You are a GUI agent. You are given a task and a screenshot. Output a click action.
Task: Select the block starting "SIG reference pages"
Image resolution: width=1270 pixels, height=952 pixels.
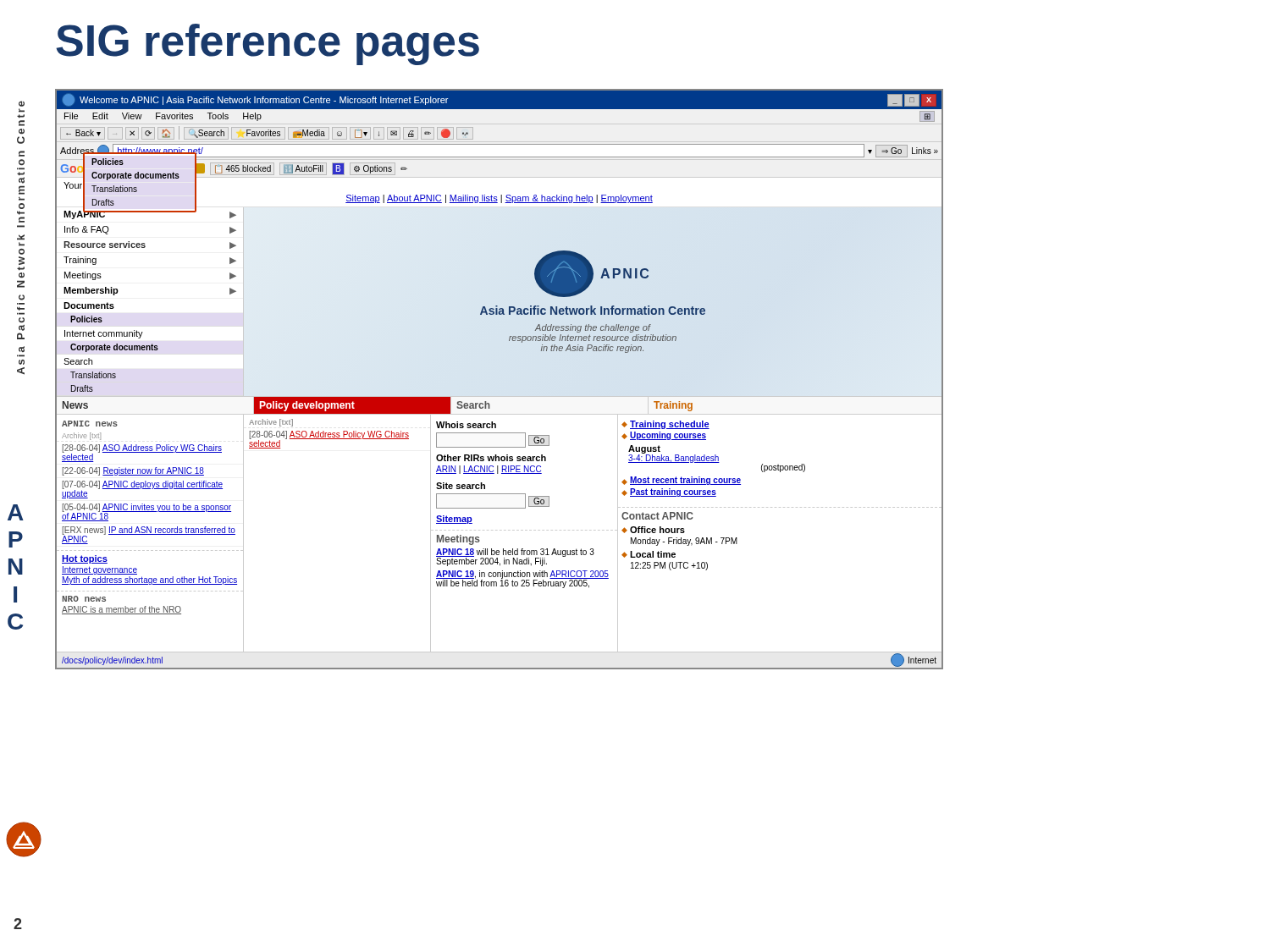coord(268,41)
